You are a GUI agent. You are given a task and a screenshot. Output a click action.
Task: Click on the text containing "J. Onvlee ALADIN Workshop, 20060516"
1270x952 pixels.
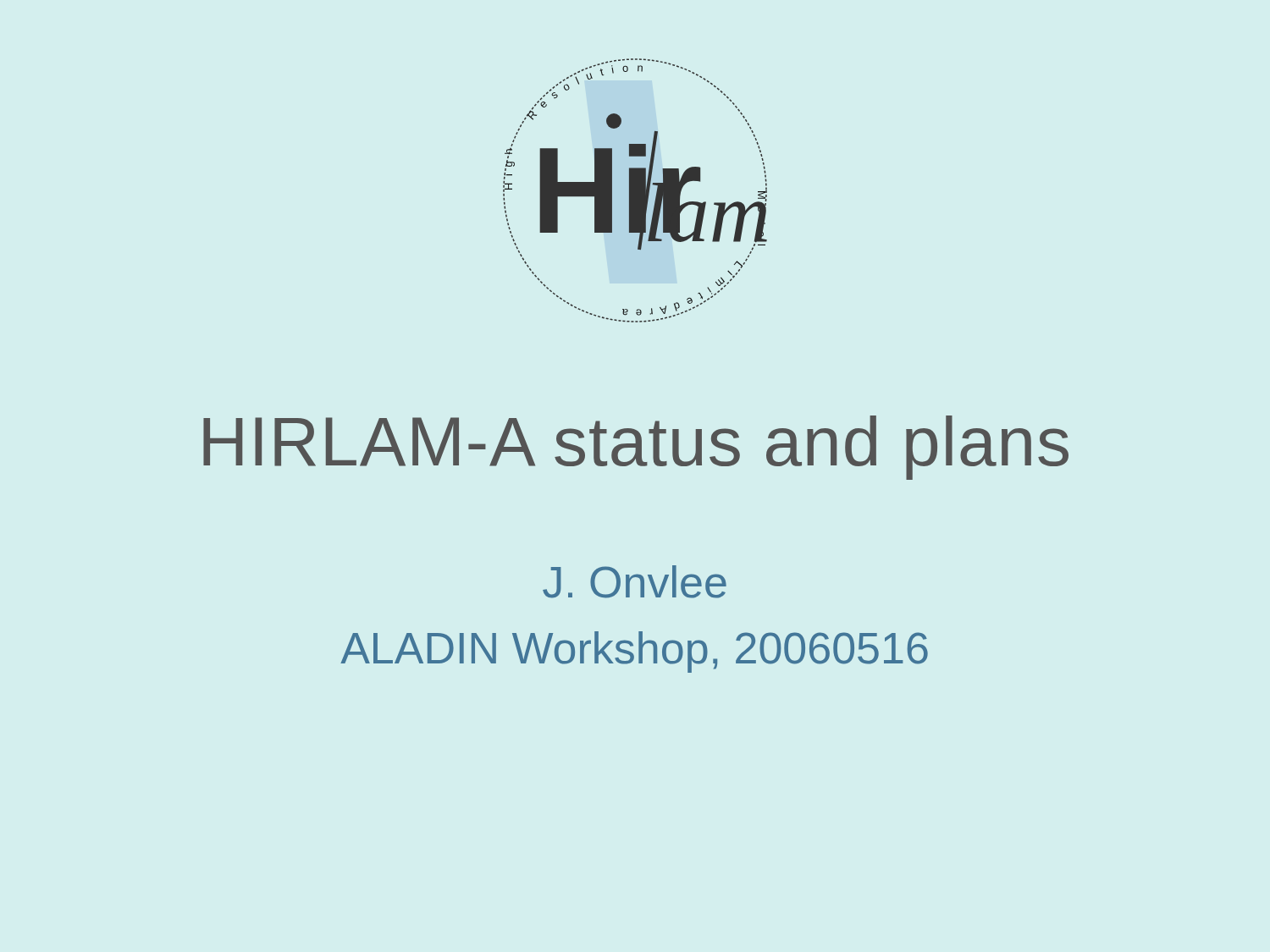635,615
